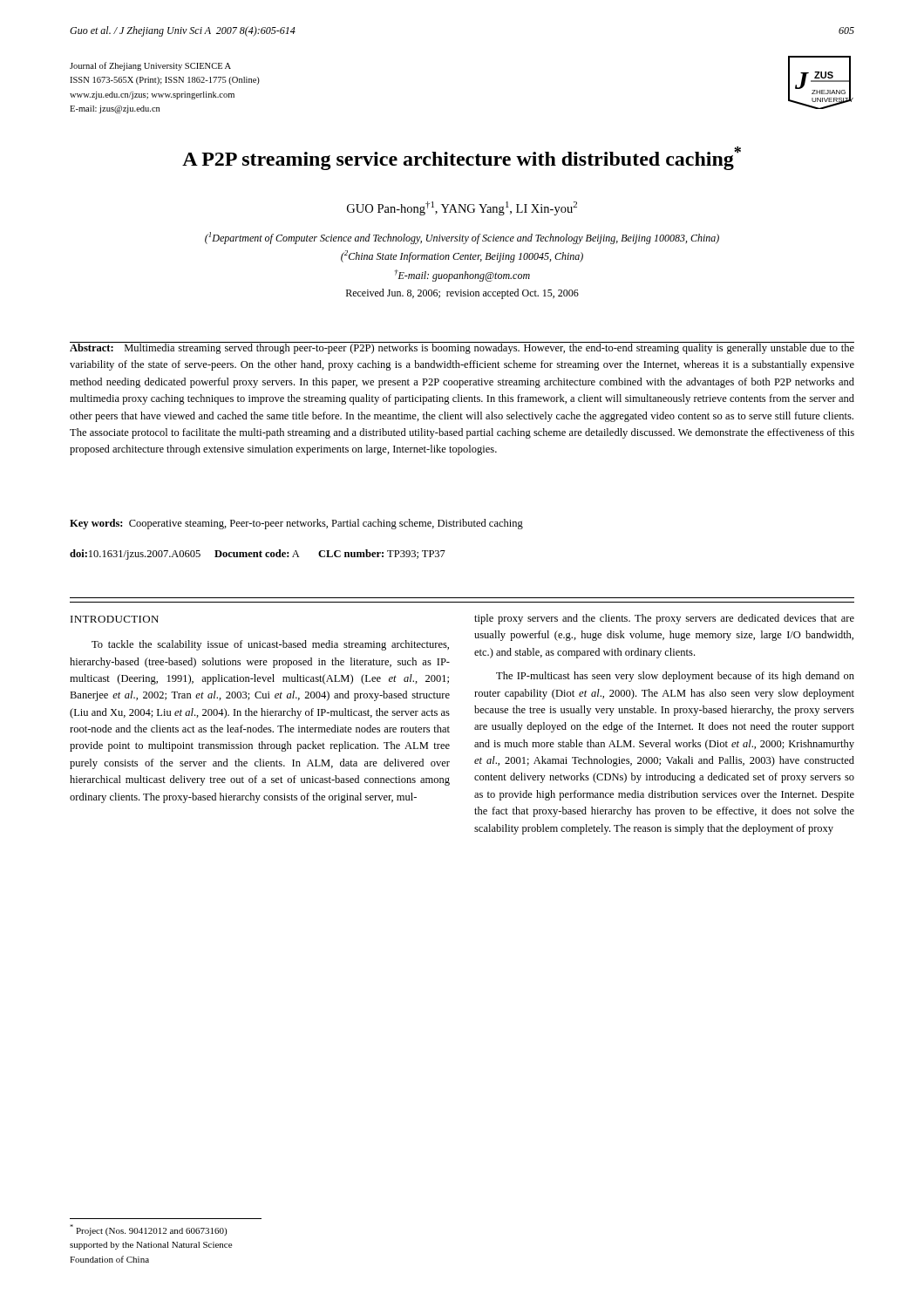Find the text block that says "tiple proxy servers"
The height and width of the screenshot is (1308, 924).
coord(664,724)
